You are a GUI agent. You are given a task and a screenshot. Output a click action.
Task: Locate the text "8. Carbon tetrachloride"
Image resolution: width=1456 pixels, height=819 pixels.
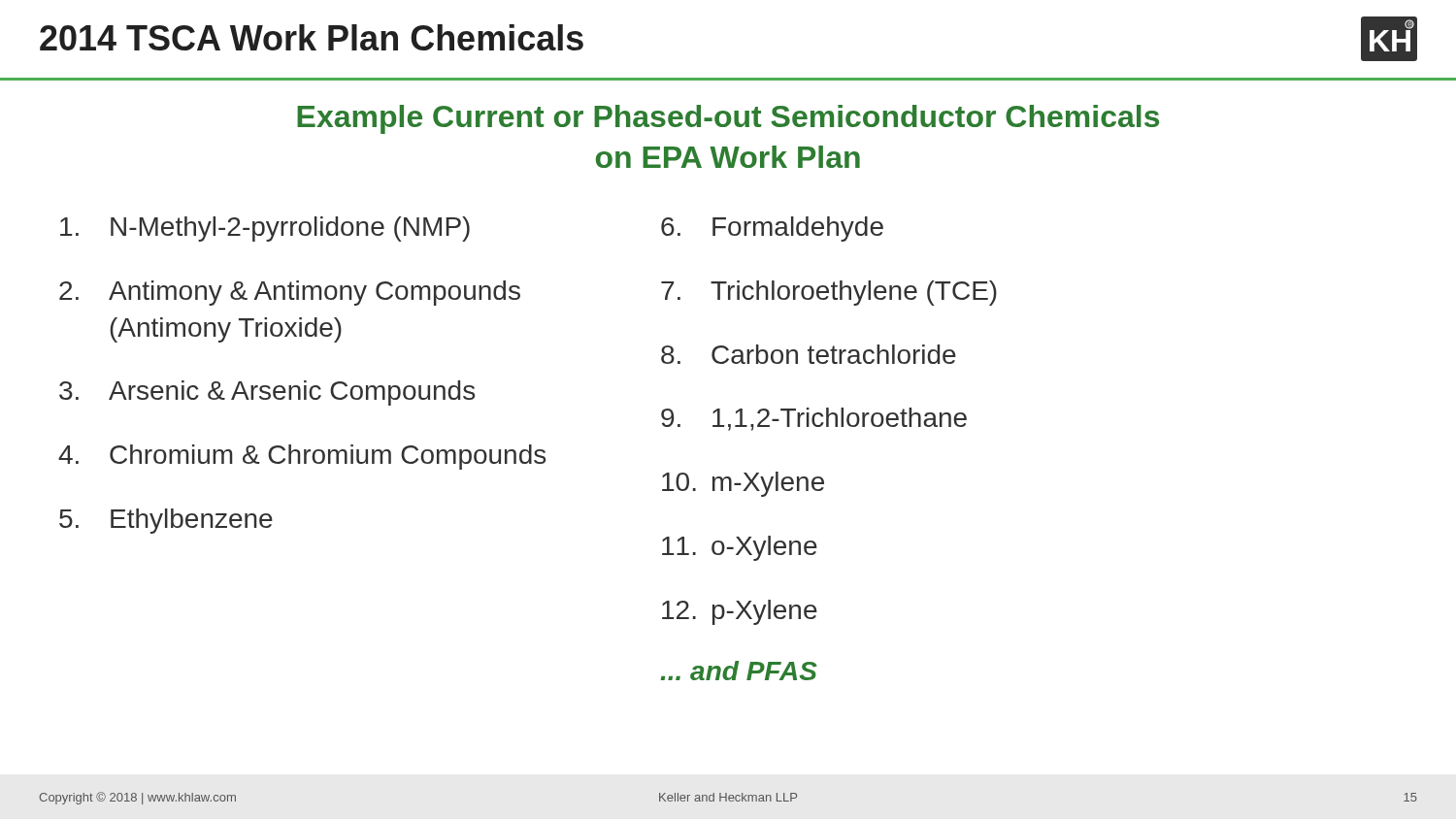tap(809, 354)
